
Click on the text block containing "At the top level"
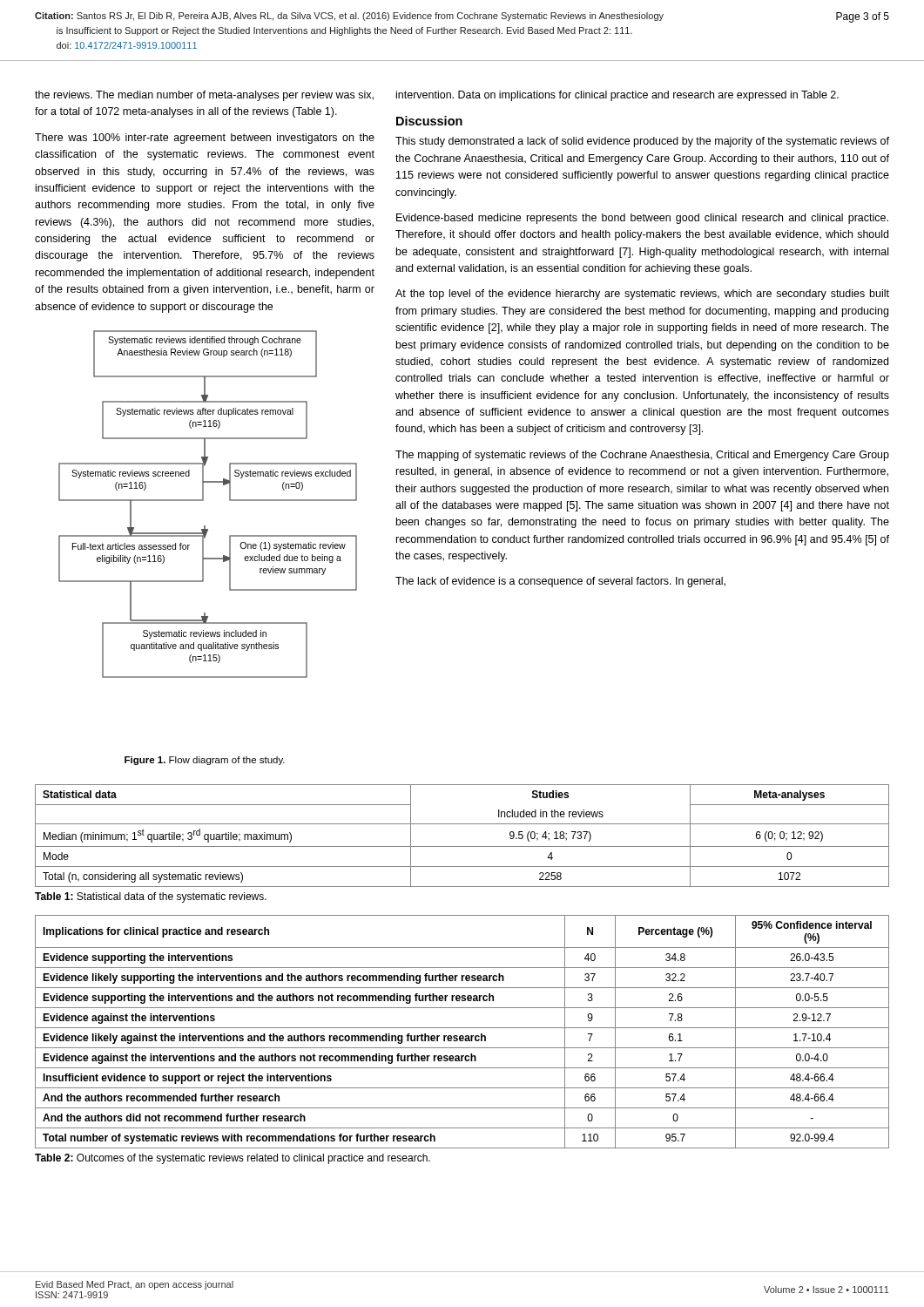[642, 361]
